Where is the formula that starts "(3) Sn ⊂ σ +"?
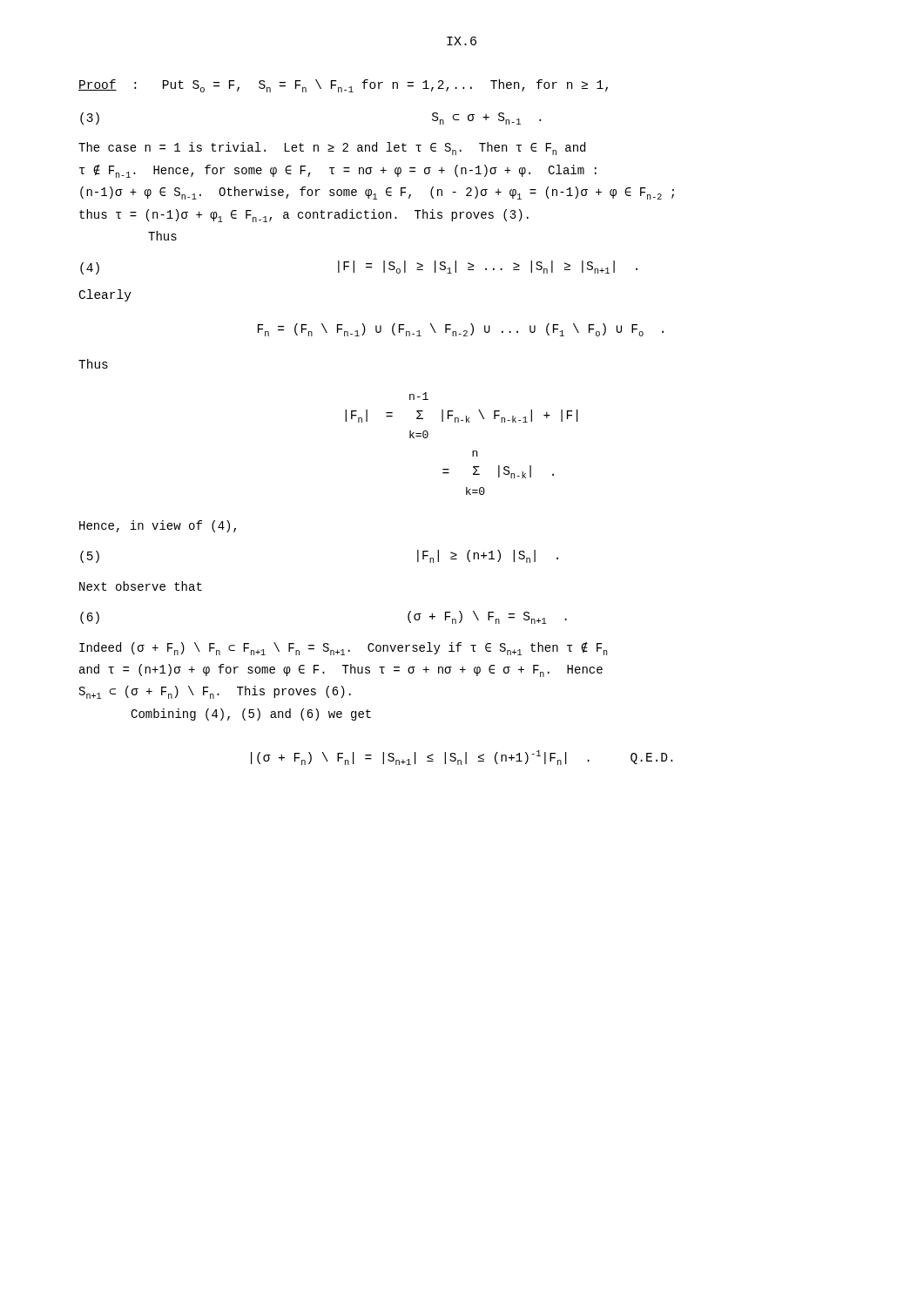The width and height of the screenshot is (924, 1307). [x=462, y=118]
